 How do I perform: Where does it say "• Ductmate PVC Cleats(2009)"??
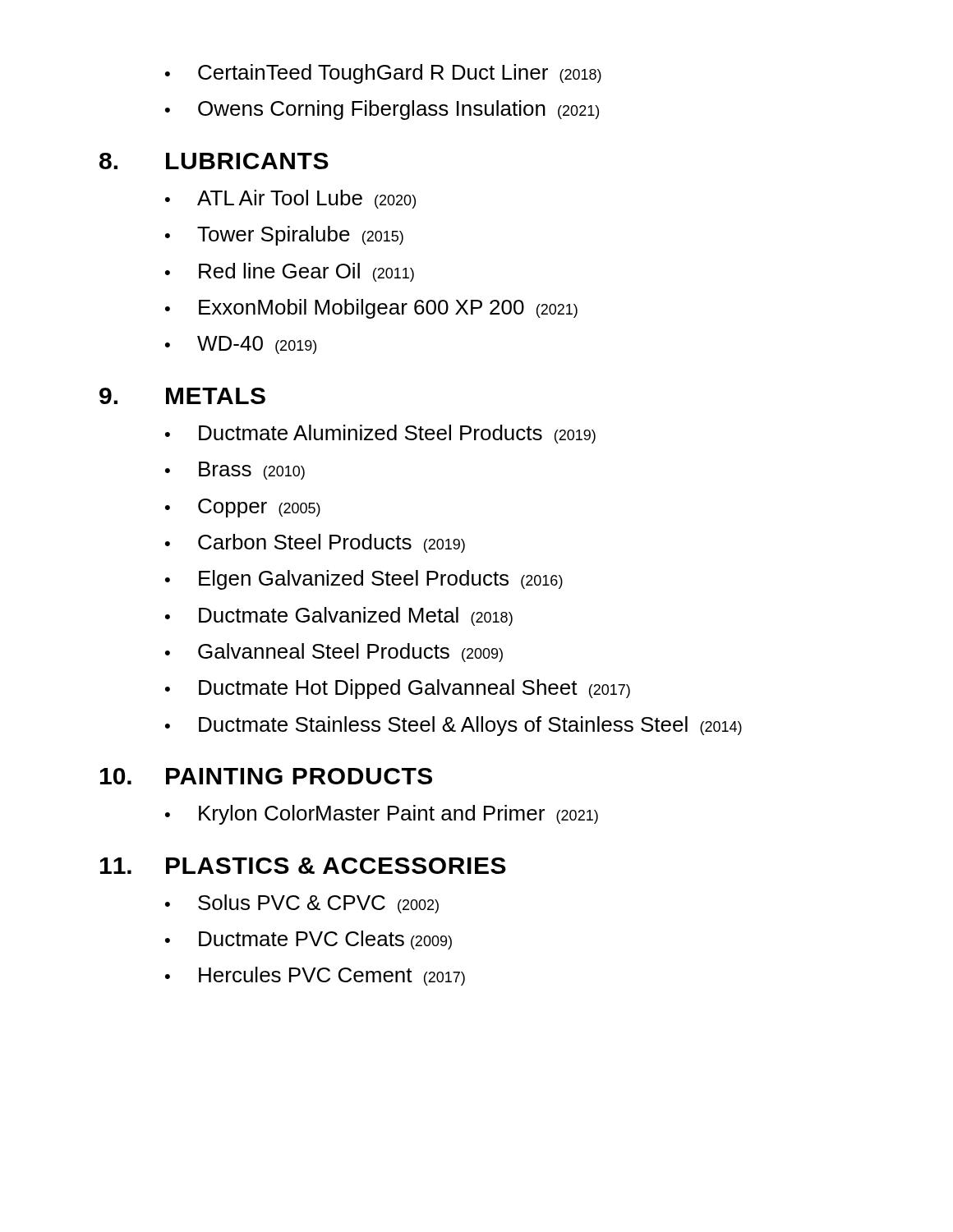click(308, 939)
